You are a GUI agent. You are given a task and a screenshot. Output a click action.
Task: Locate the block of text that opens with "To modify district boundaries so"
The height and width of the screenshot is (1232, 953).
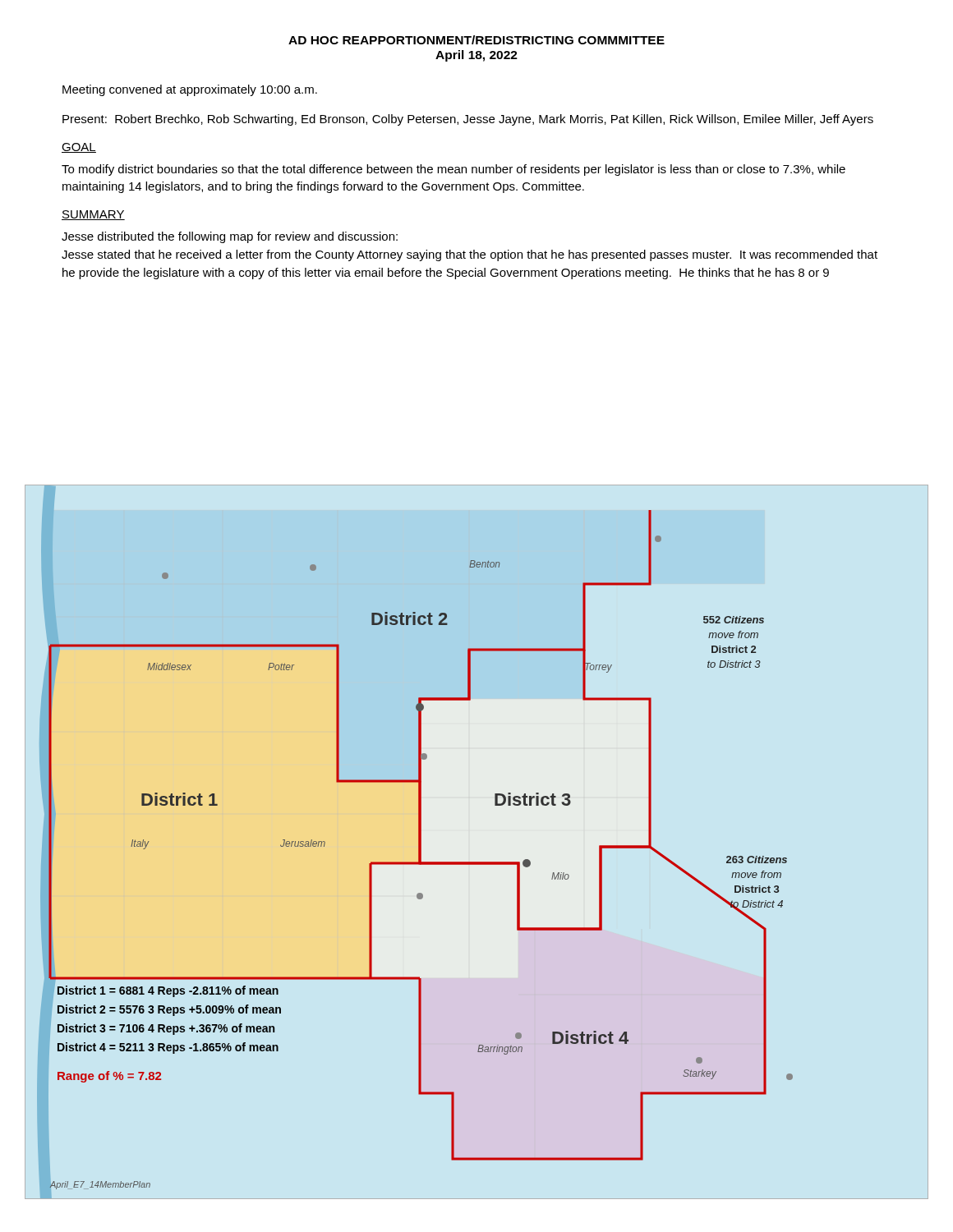454,177
